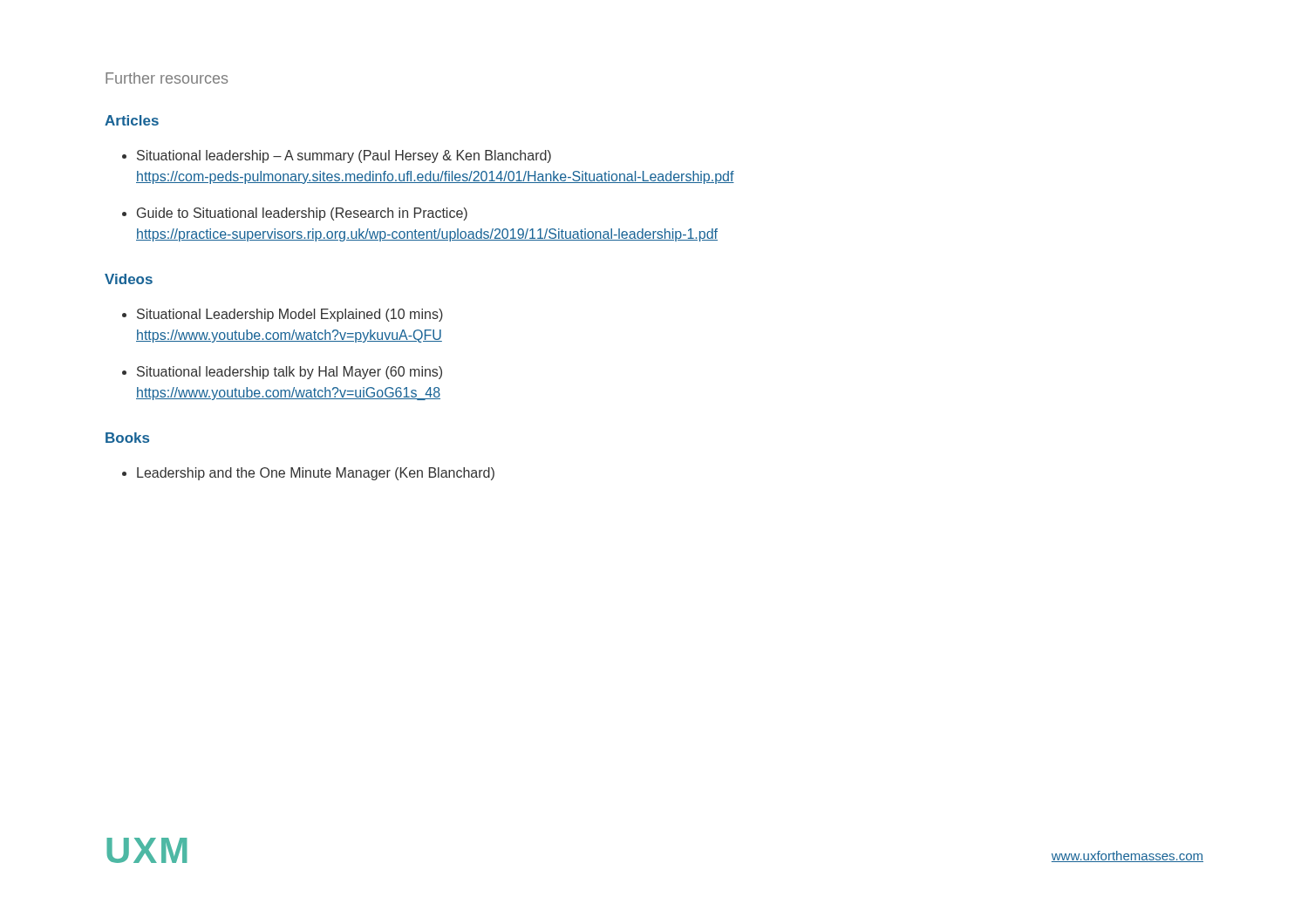
Task: Click on the region starting "Further resources"
Action: click(167, 78)
